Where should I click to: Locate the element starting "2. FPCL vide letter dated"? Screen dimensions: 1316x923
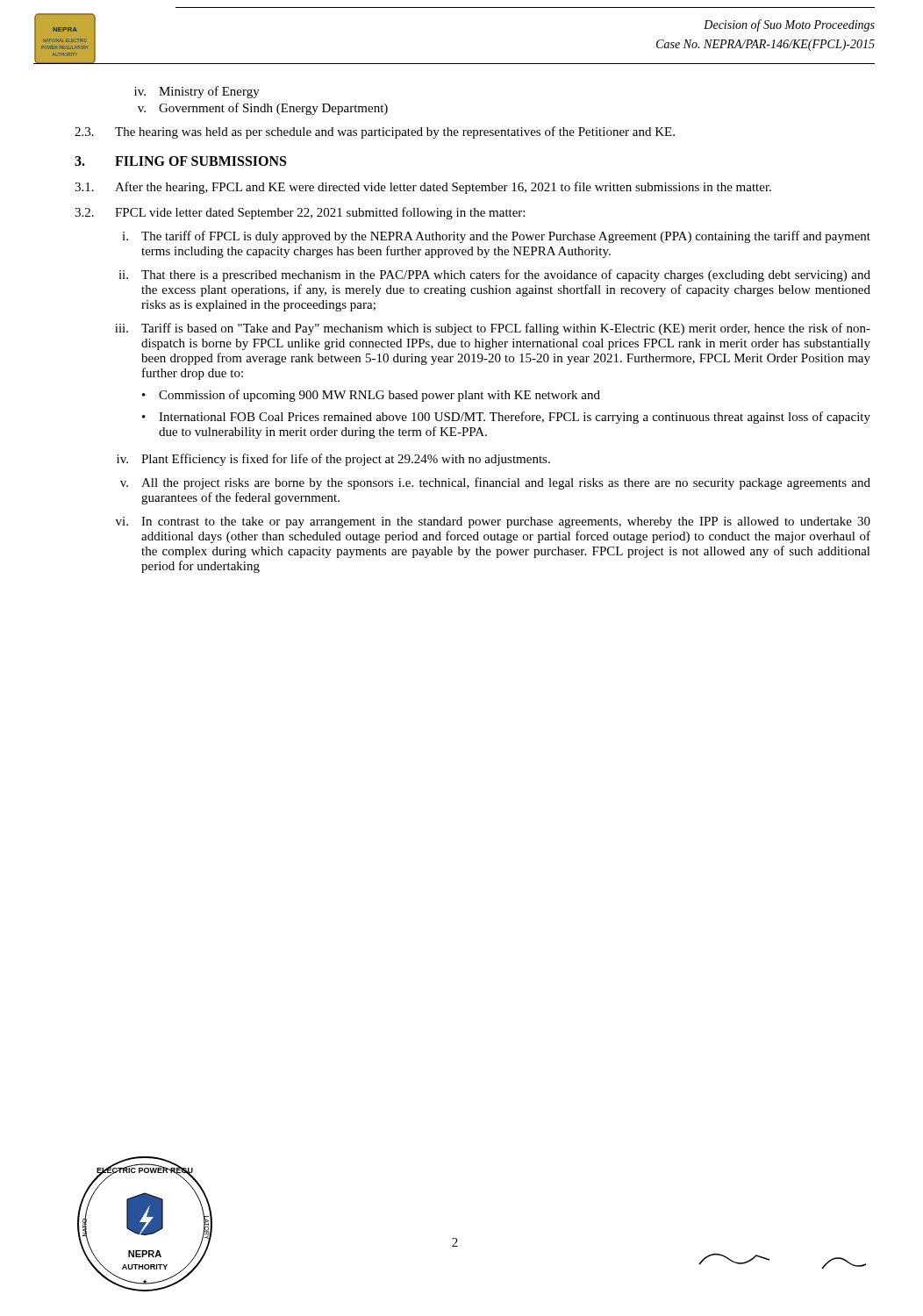(472, 213)
